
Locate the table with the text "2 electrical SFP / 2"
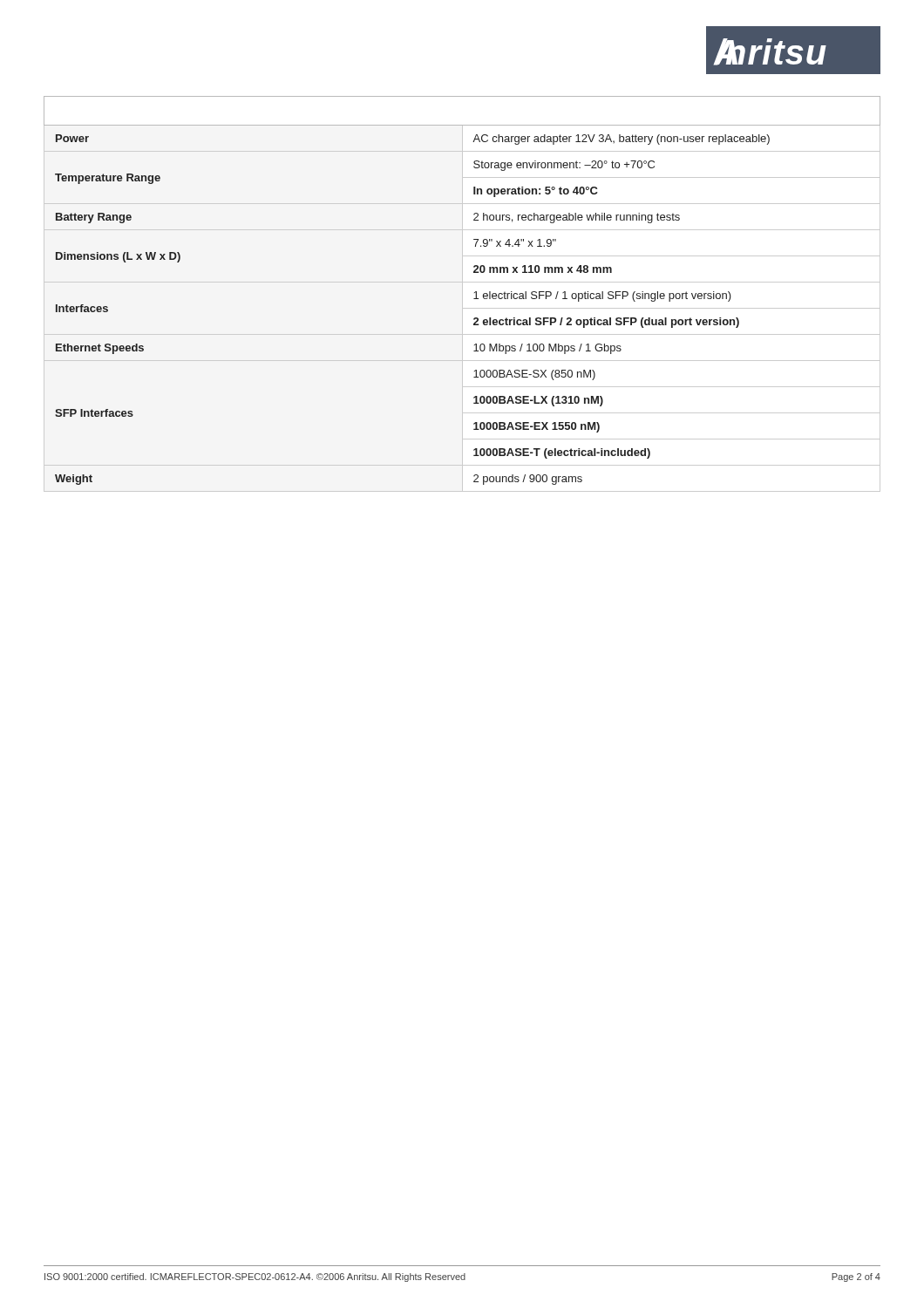coord(462,294)
